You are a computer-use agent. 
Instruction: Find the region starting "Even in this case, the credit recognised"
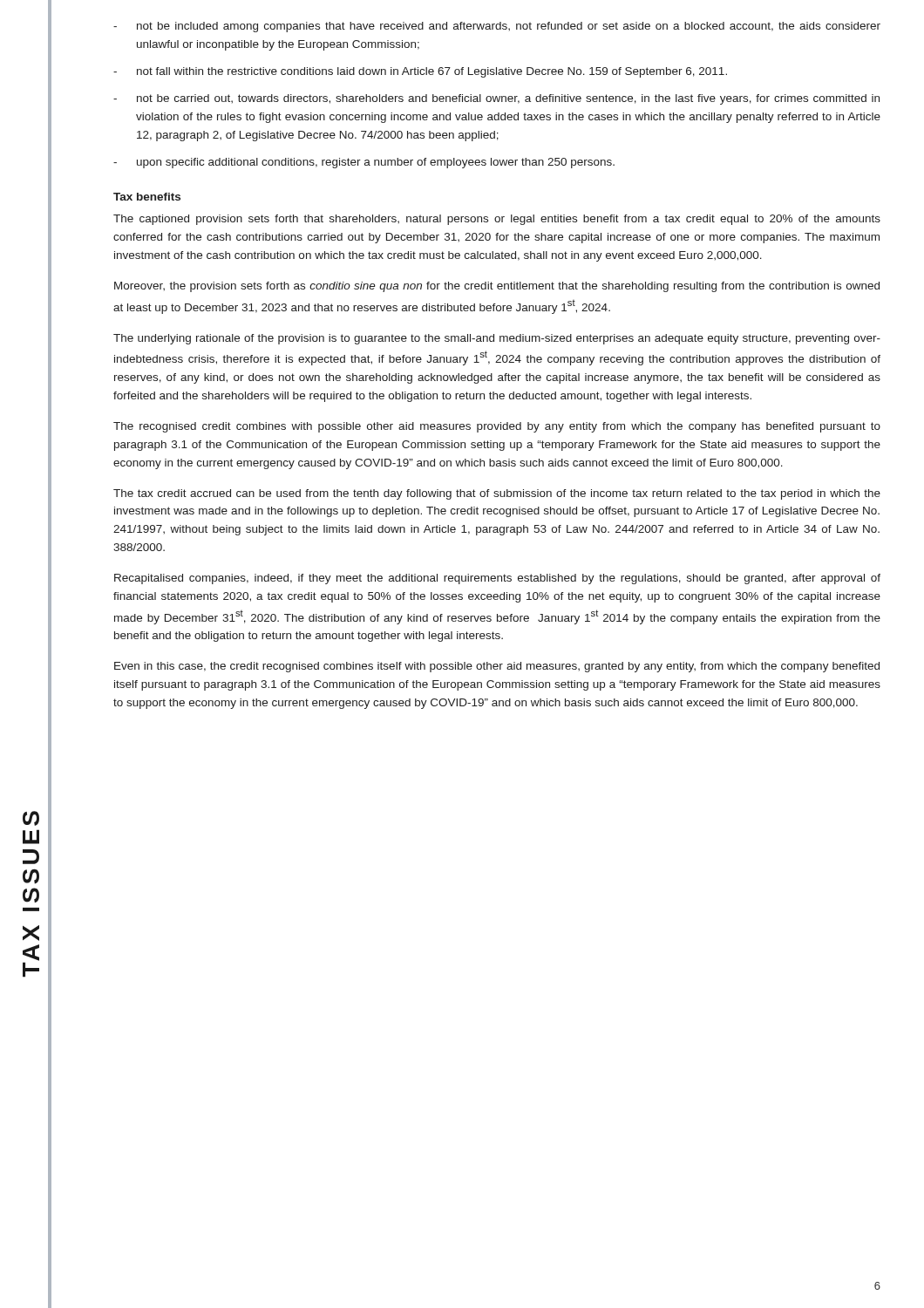coord(497,684)
